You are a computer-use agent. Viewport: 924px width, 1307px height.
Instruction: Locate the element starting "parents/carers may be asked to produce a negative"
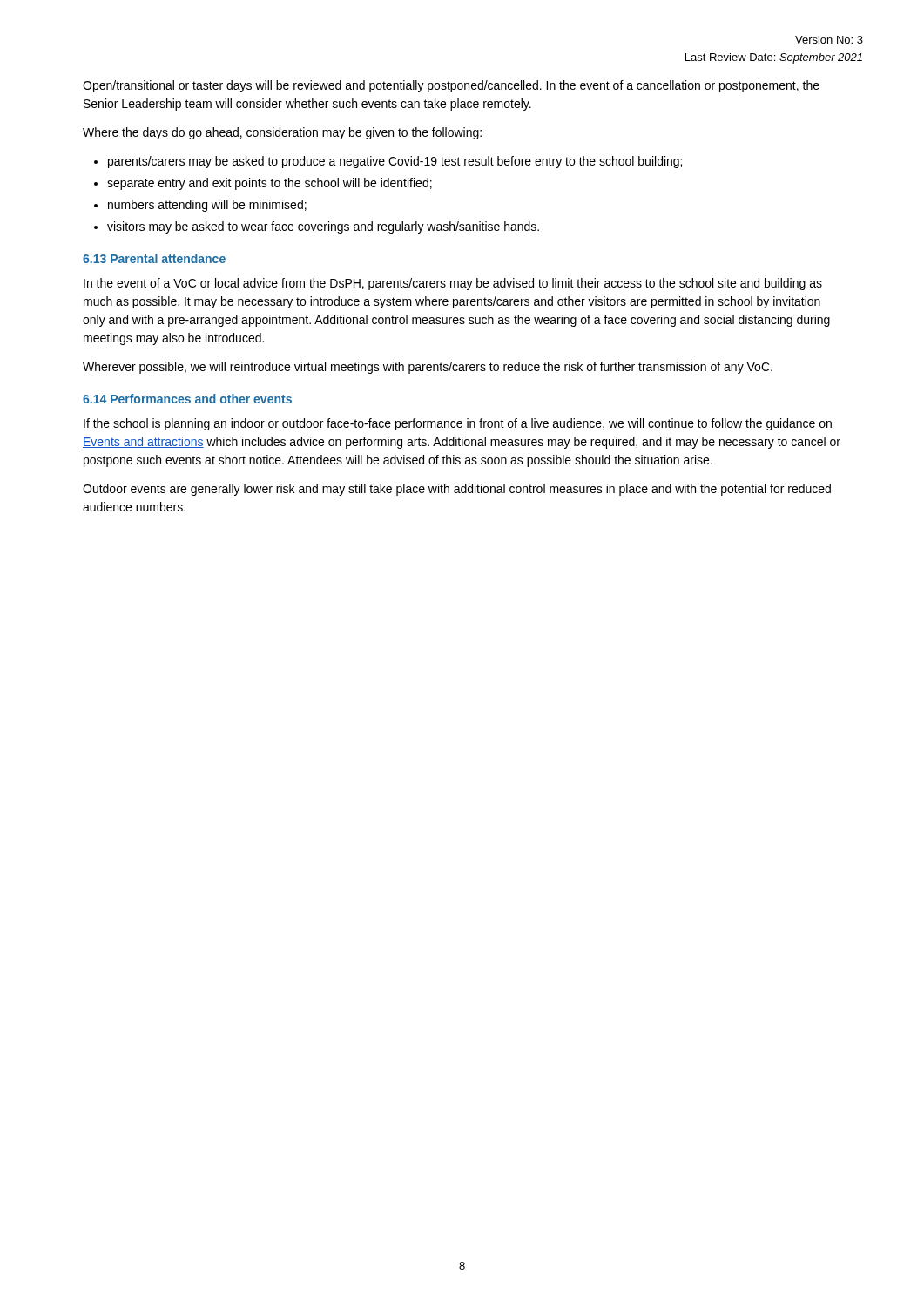(395, 161)
